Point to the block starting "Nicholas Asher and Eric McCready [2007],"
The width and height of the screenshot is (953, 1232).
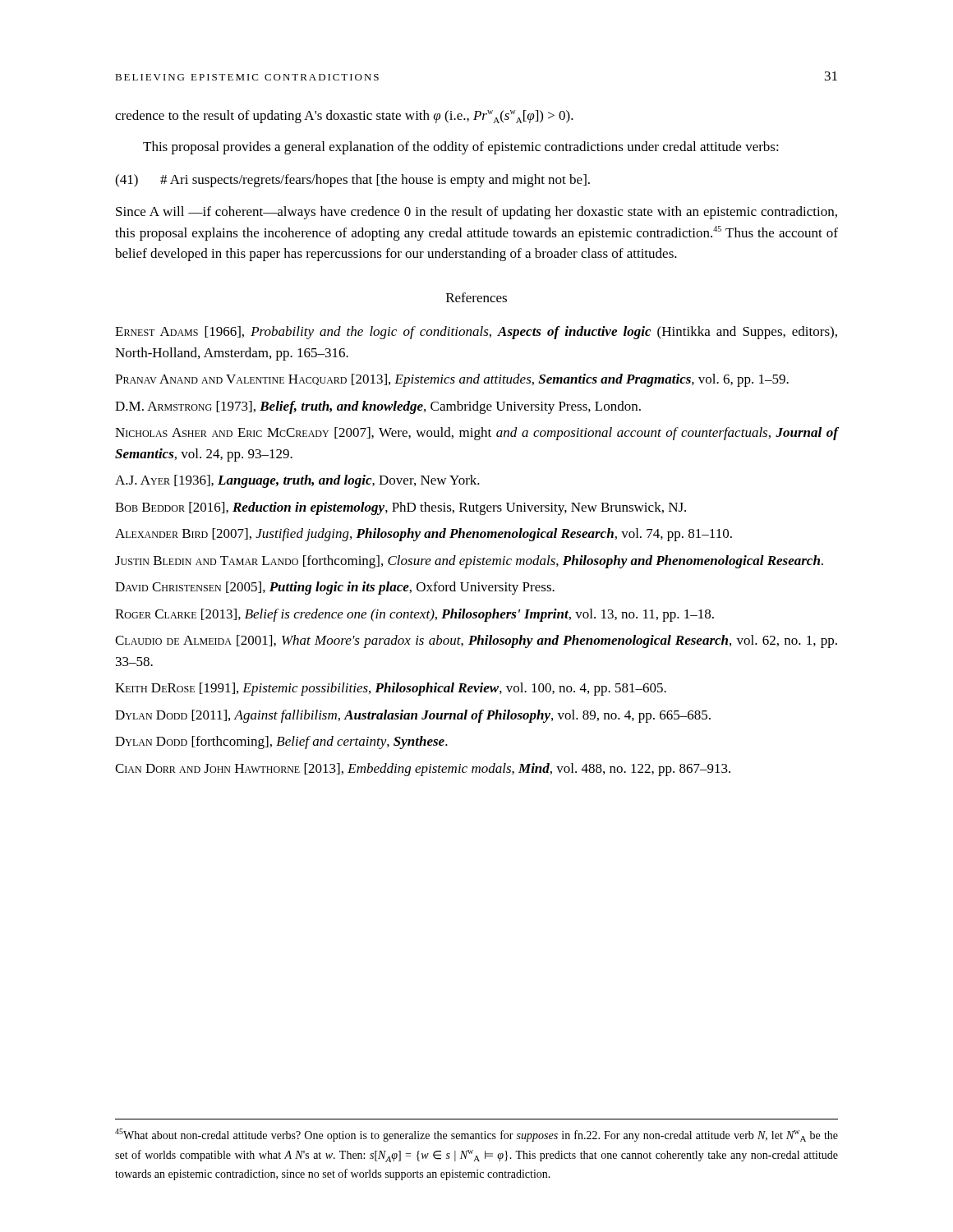[476, 443]
